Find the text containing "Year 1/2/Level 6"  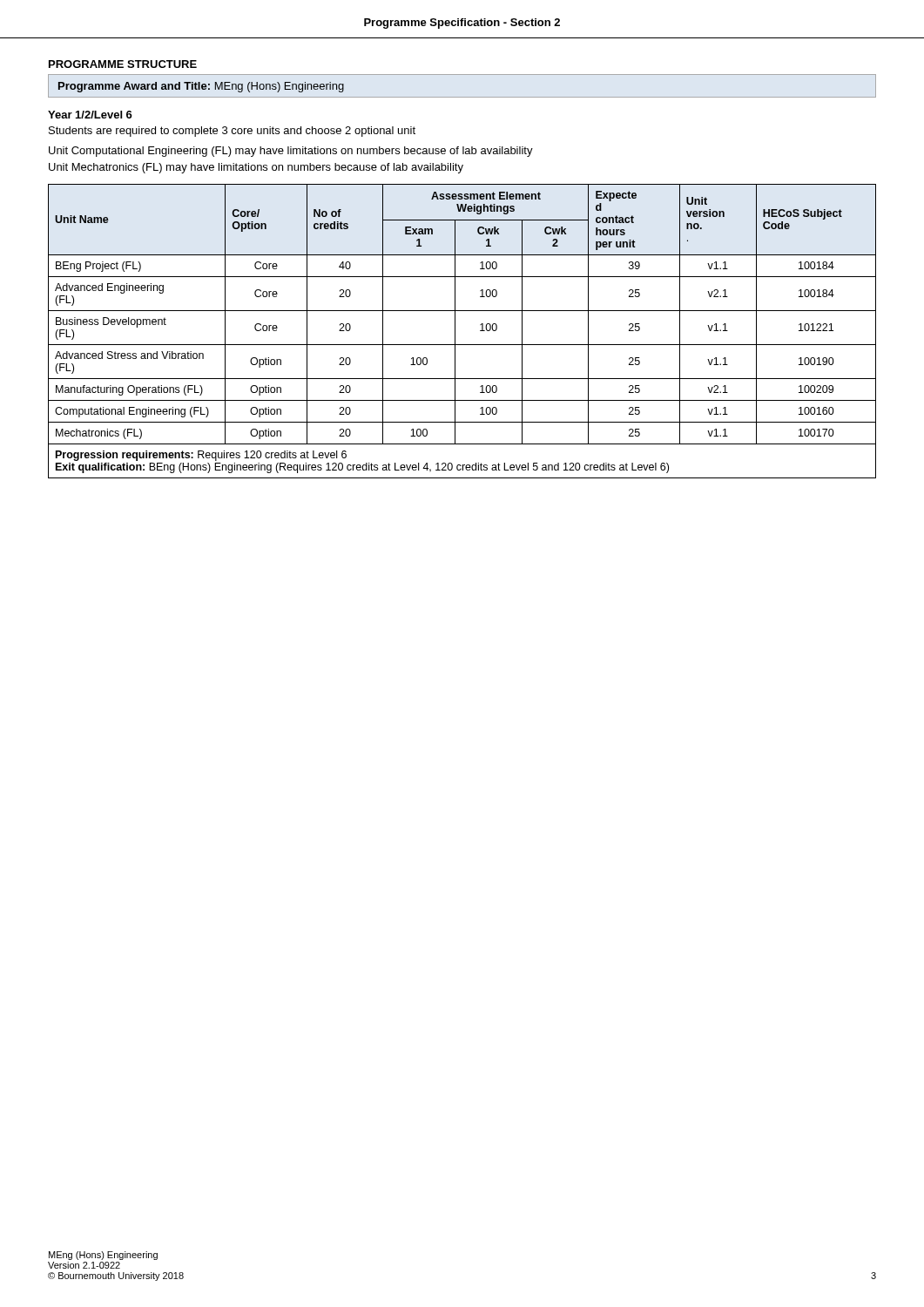click(x=90, y=115)
